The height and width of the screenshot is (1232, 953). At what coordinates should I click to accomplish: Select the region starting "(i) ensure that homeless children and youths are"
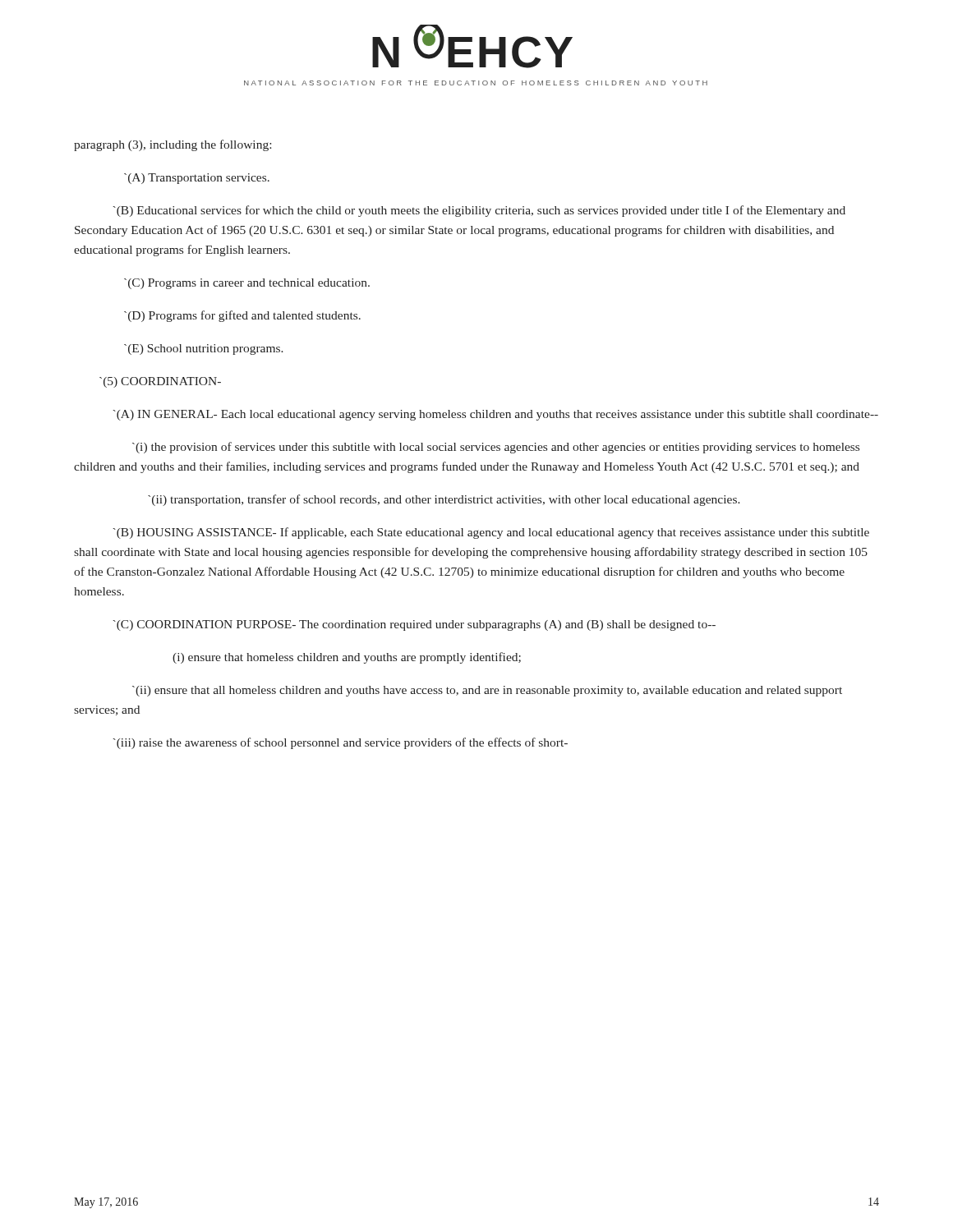pyautogui.click(x=347, y=657)
